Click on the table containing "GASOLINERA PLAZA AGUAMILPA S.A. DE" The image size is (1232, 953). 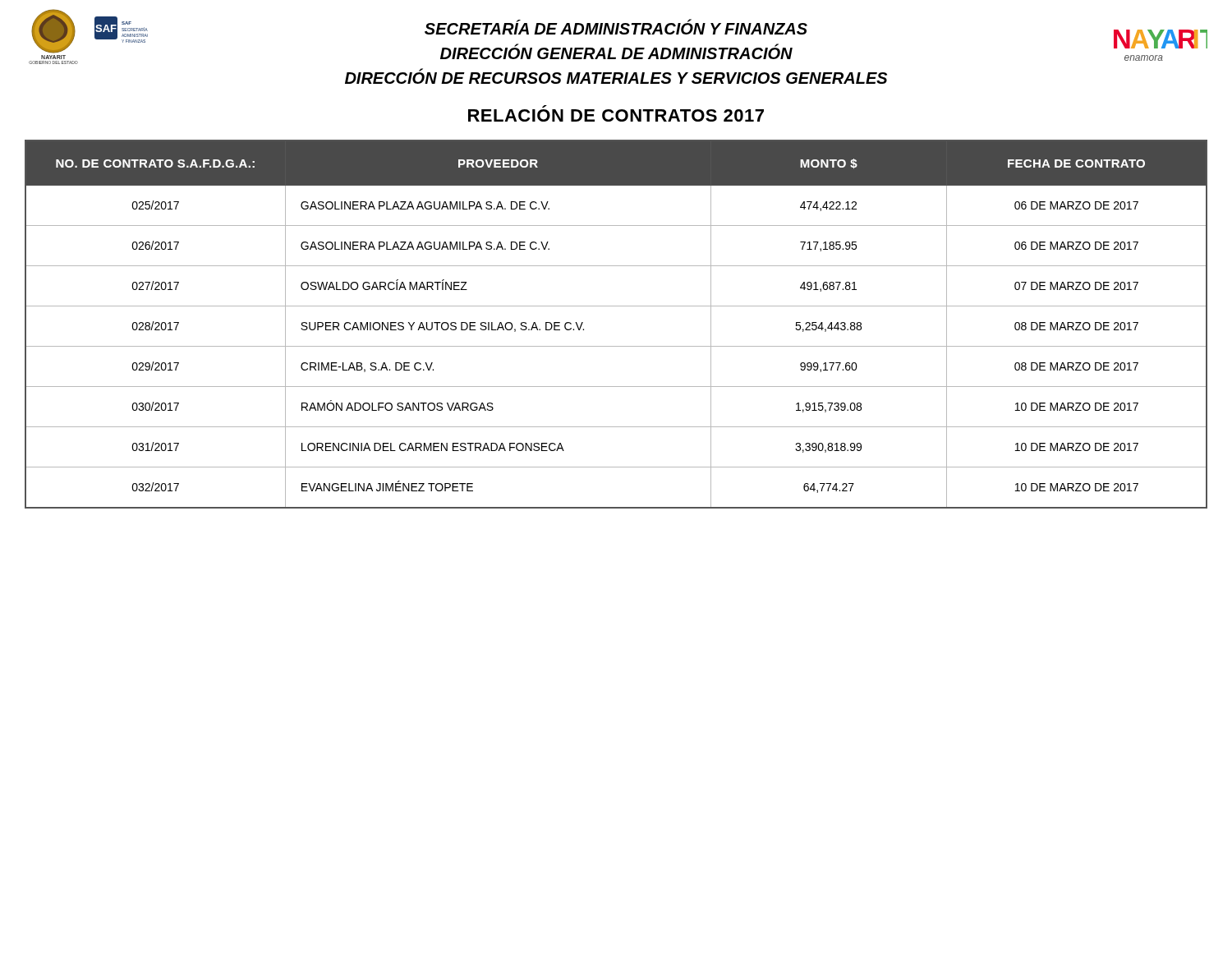click(616, 324)
